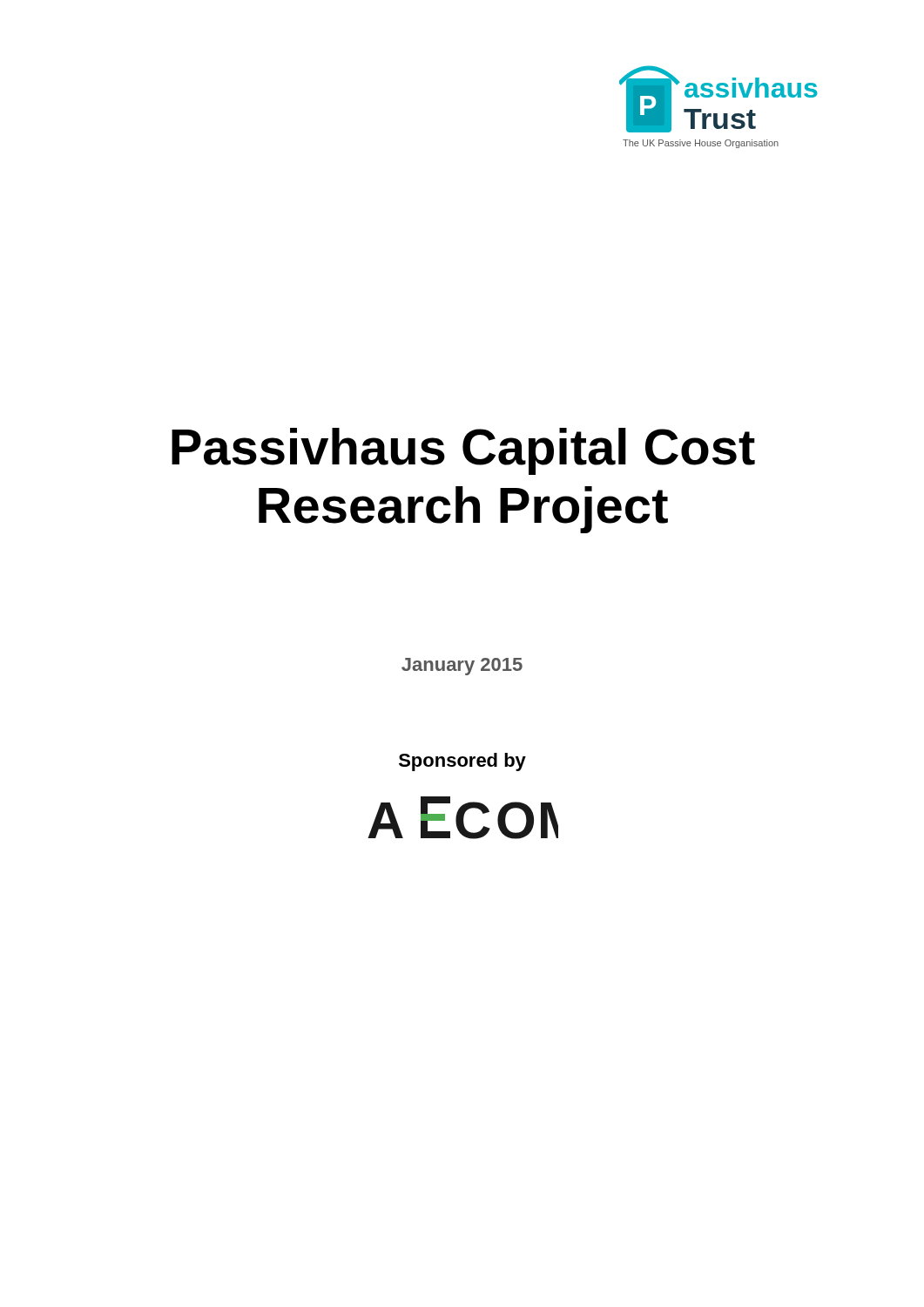The width and height of the screenshot is (924, 1307).
Task: Locate the title that reads "Passivhaus Capital CostResearch Project"
Action: tap(462, 476)
